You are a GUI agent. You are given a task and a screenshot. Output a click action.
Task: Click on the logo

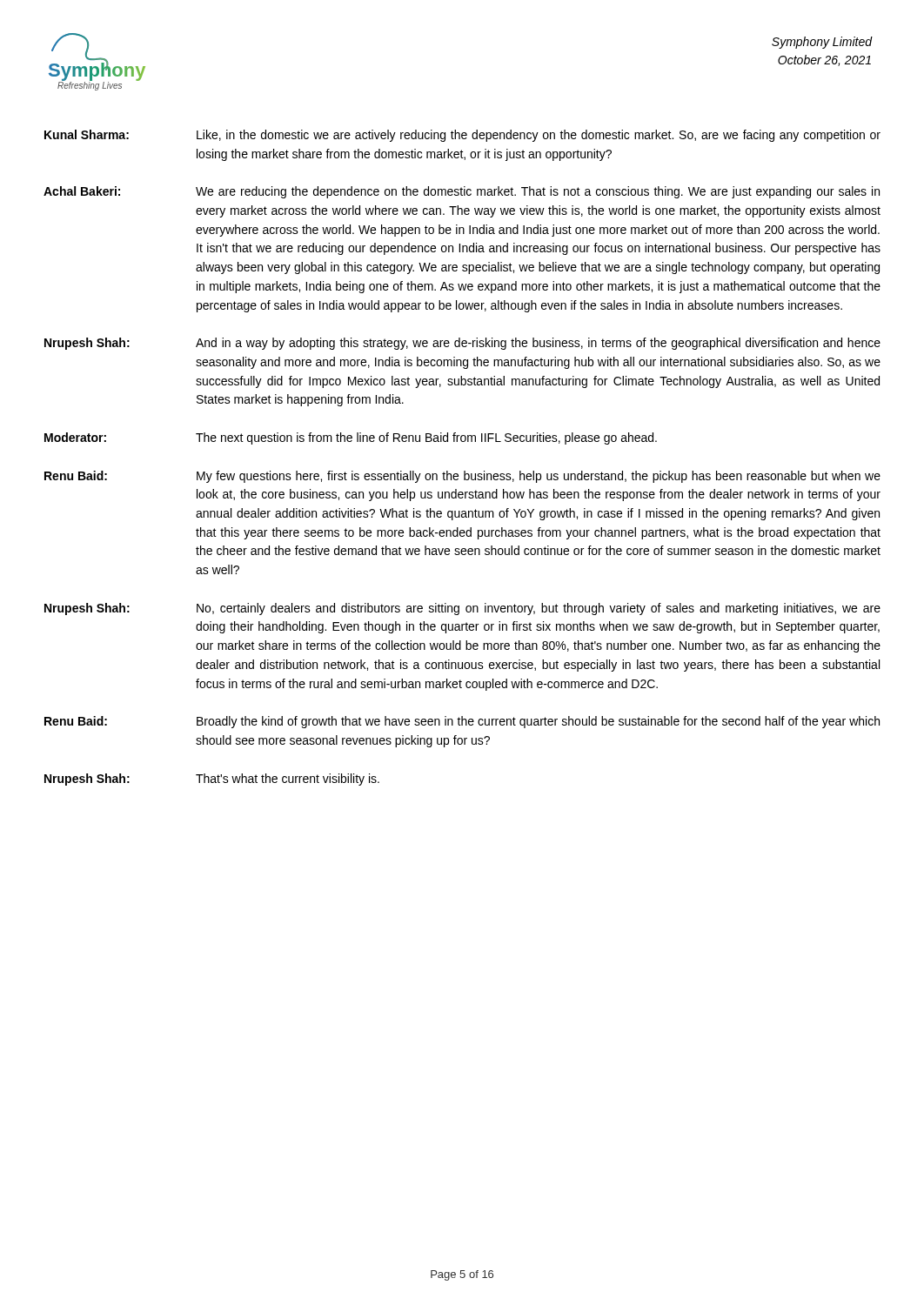click(x=100, y=59)
